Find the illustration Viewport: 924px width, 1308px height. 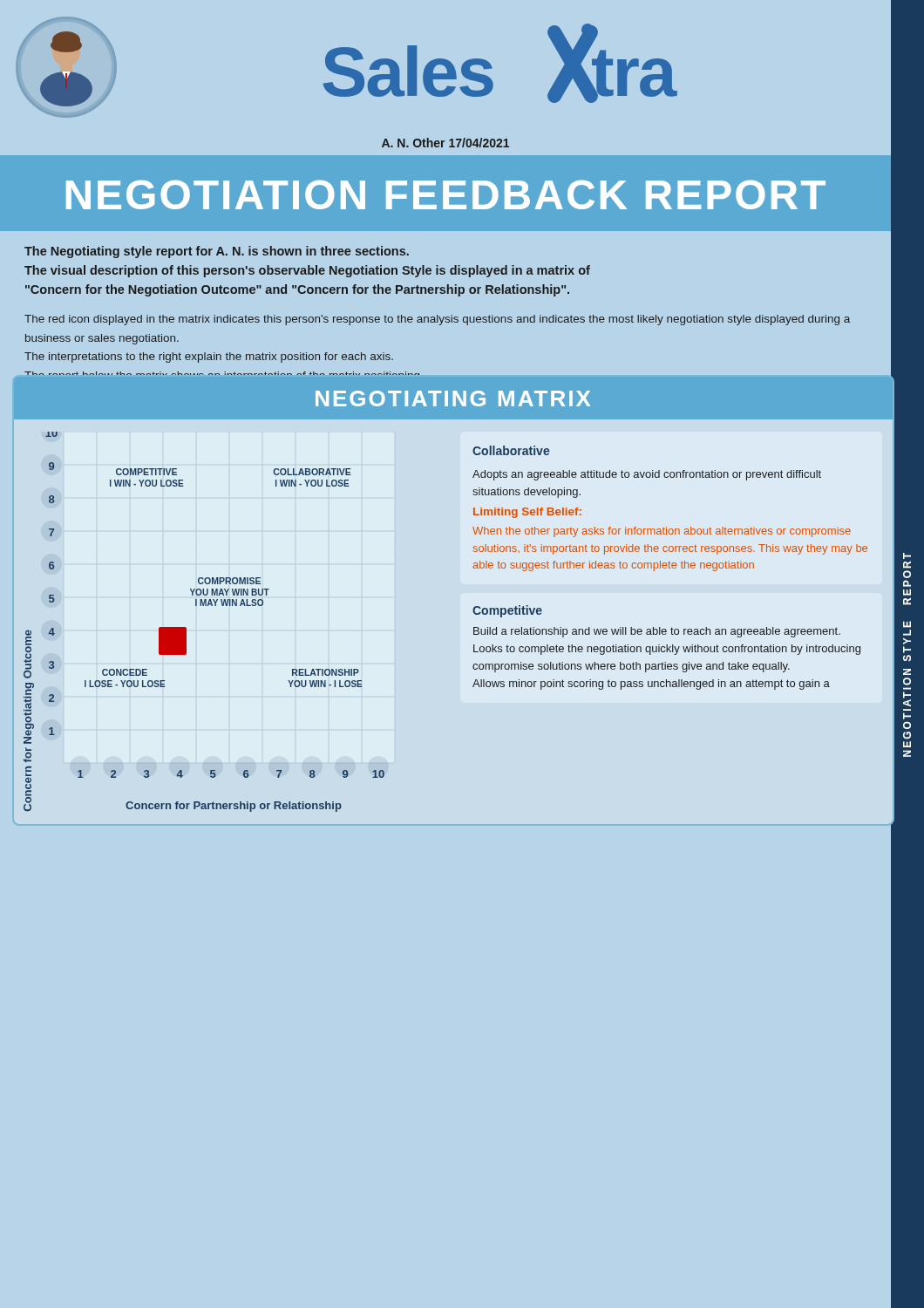[x=445, y=63]
